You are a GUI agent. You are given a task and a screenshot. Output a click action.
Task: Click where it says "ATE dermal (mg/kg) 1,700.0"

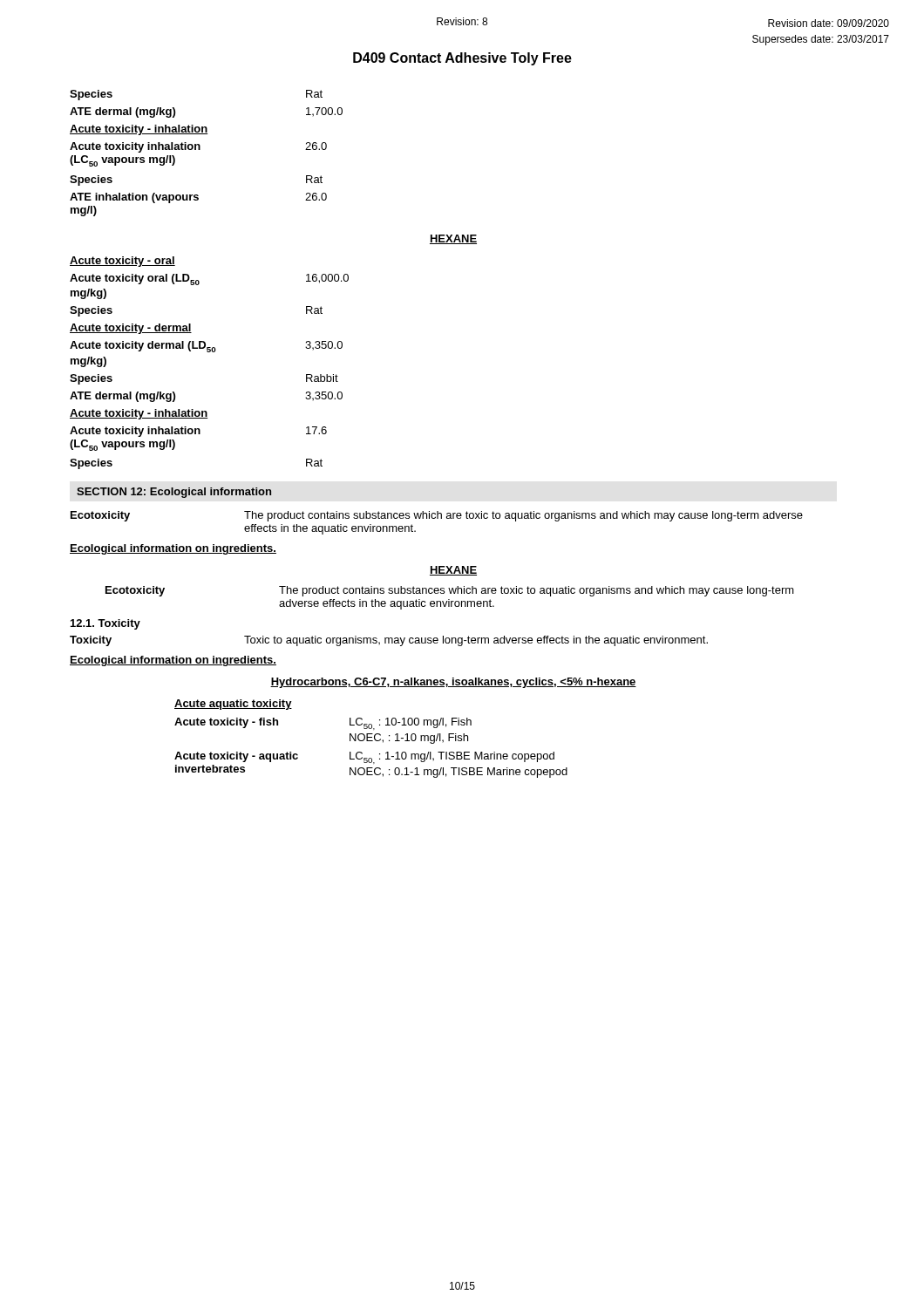[117, 112]
